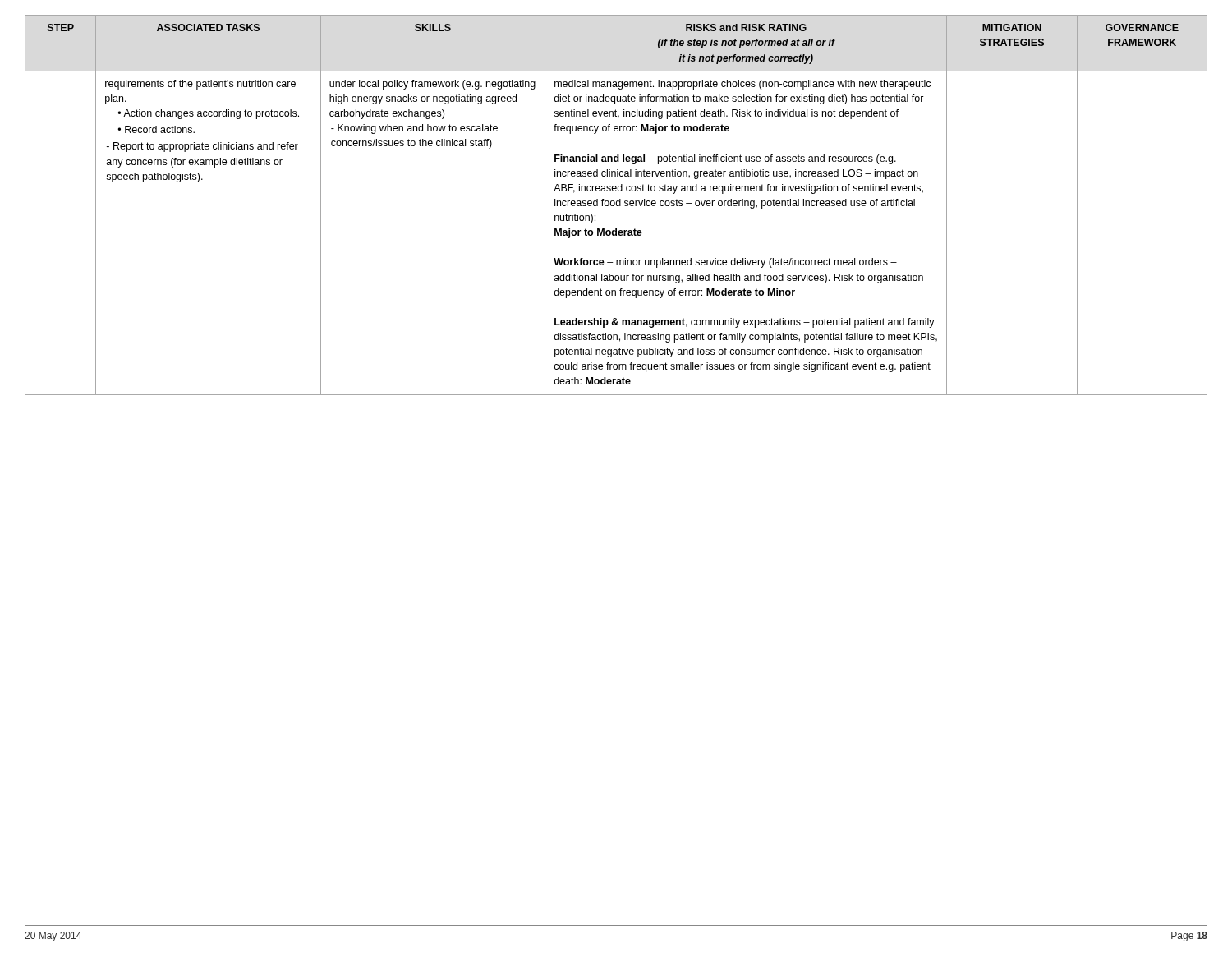
Task: Locate the table with the text "under local policy framework"
Action: (x=616, y=205)
